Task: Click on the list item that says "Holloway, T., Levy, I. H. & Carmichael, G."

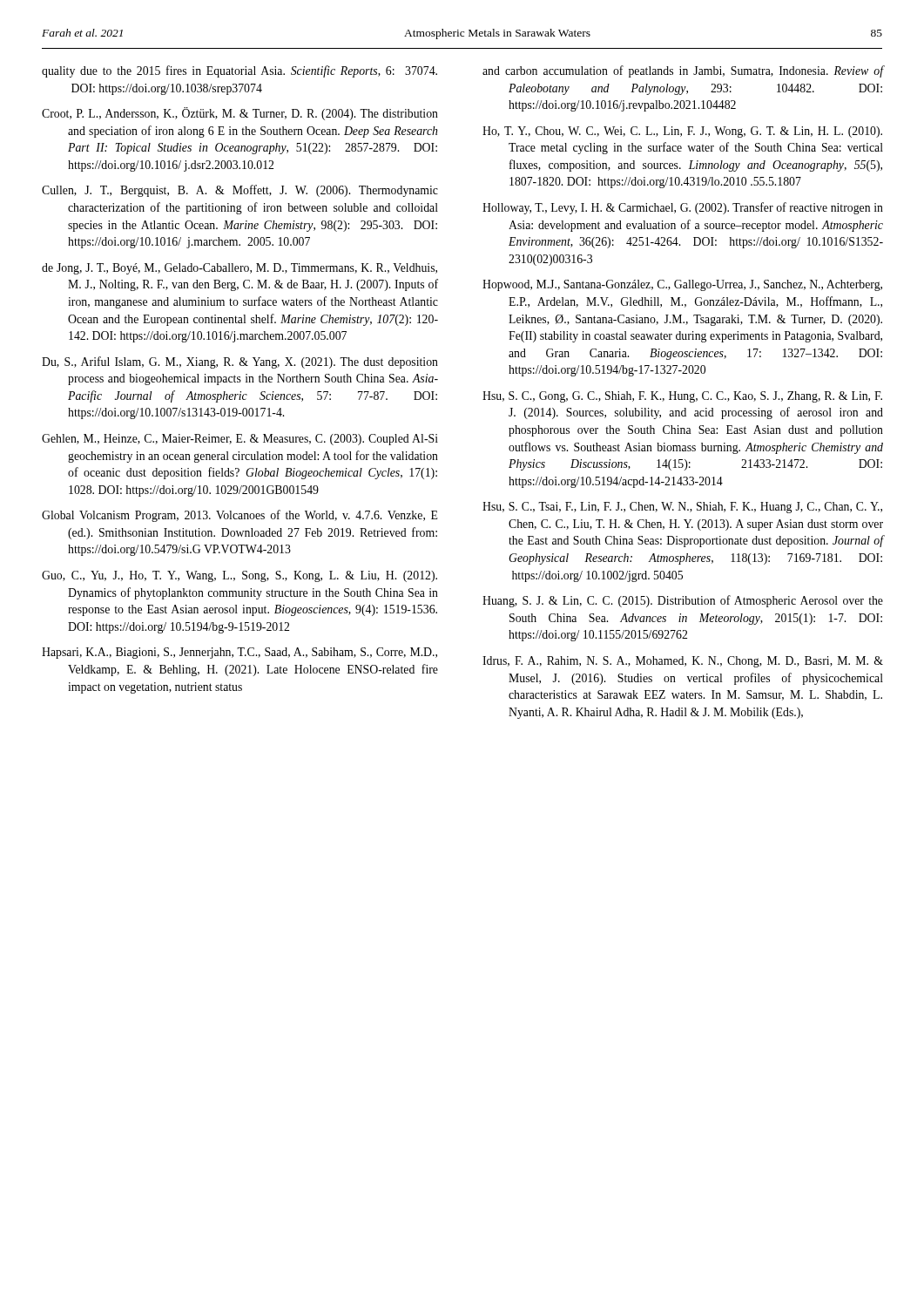Action: (x=683, y=233)
